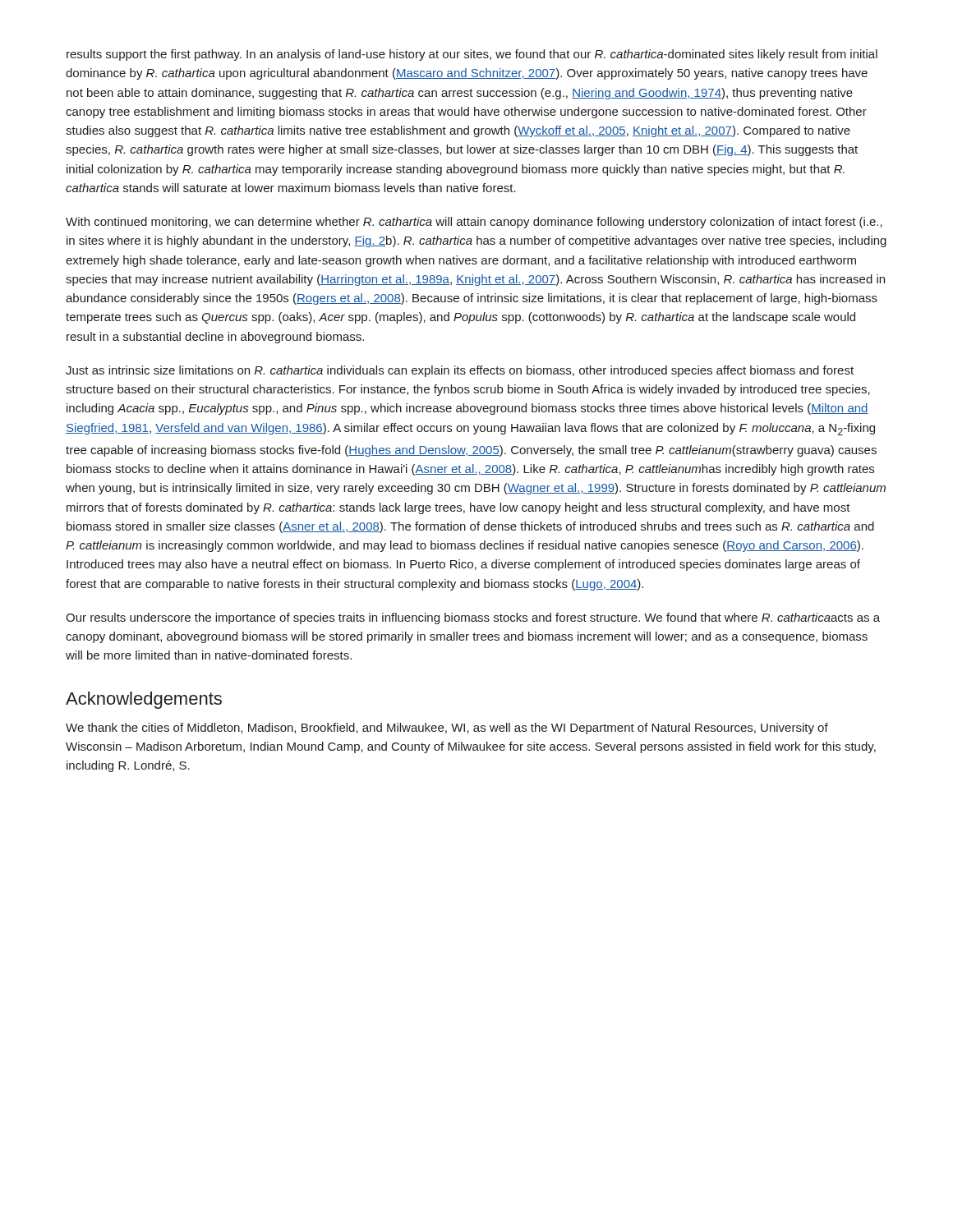The height and width of the screenshot is (1232, 953).
Task: Select the element starting "results support the first pathway. In"
Action: point(472,121)
